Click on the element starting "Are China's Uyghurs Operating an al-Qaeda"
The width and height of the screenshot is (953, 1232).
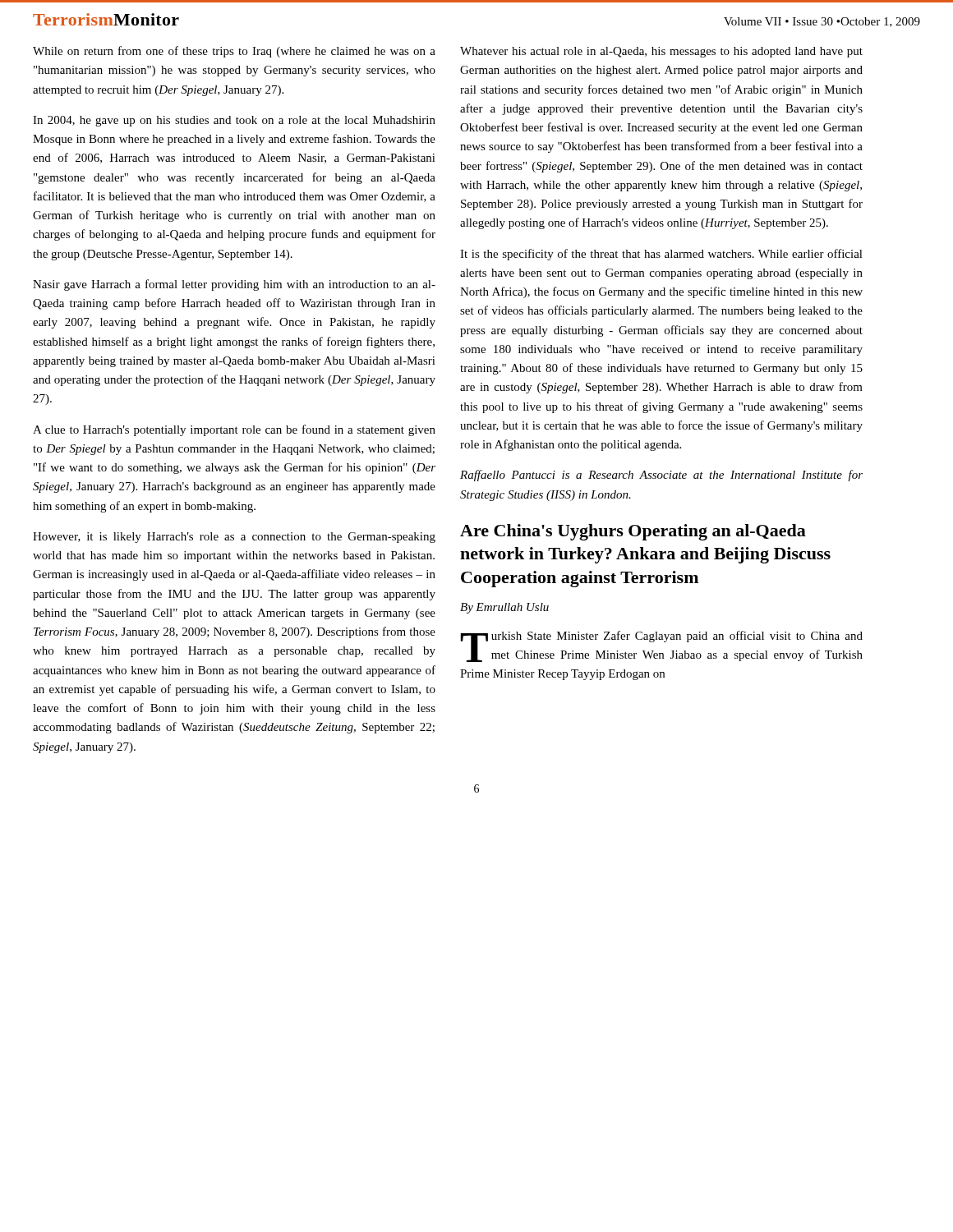click(x=661, y=554)
